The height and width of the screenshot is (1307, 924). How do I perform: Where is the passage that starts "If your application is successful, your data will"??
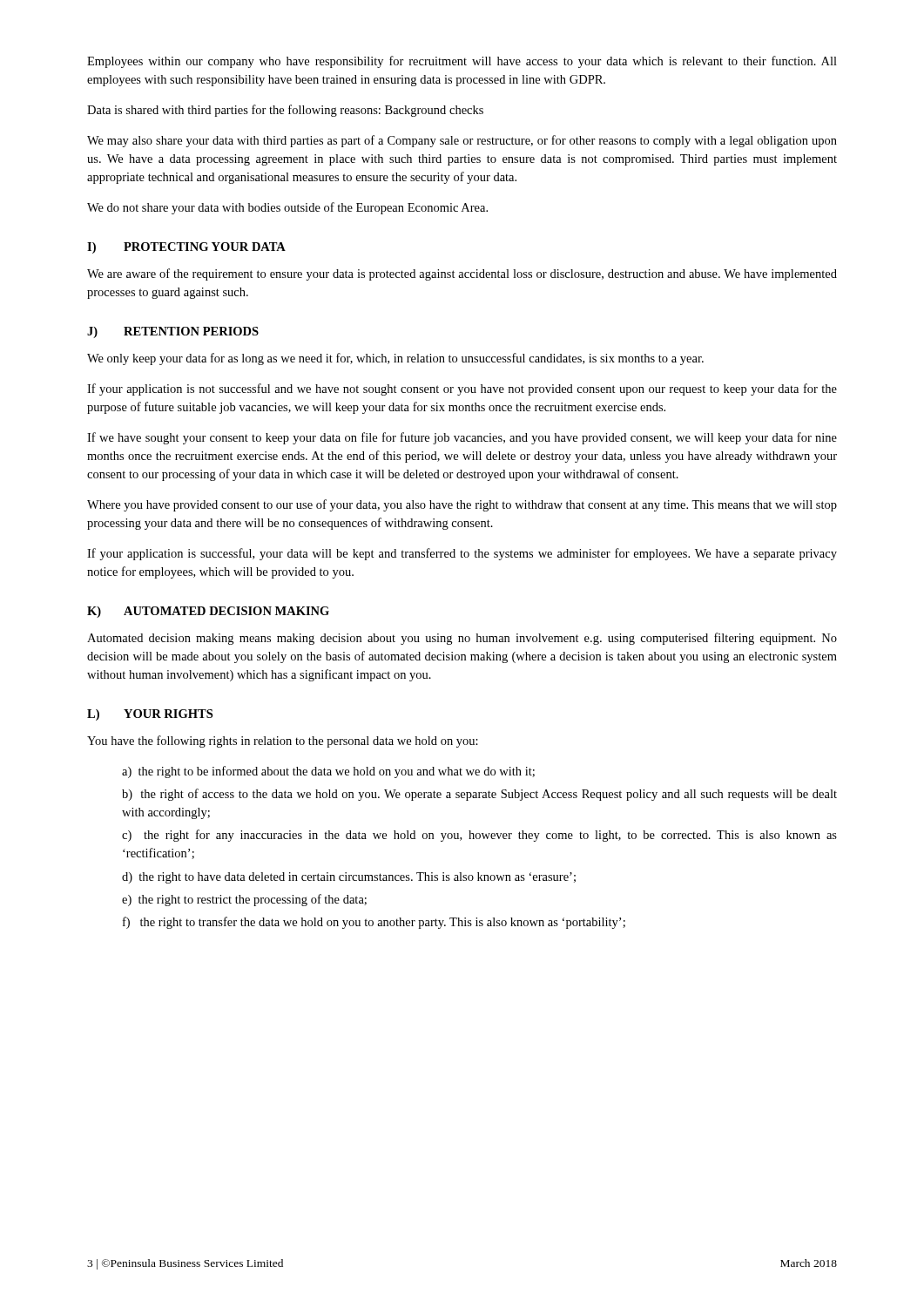[x=462, y=563]
